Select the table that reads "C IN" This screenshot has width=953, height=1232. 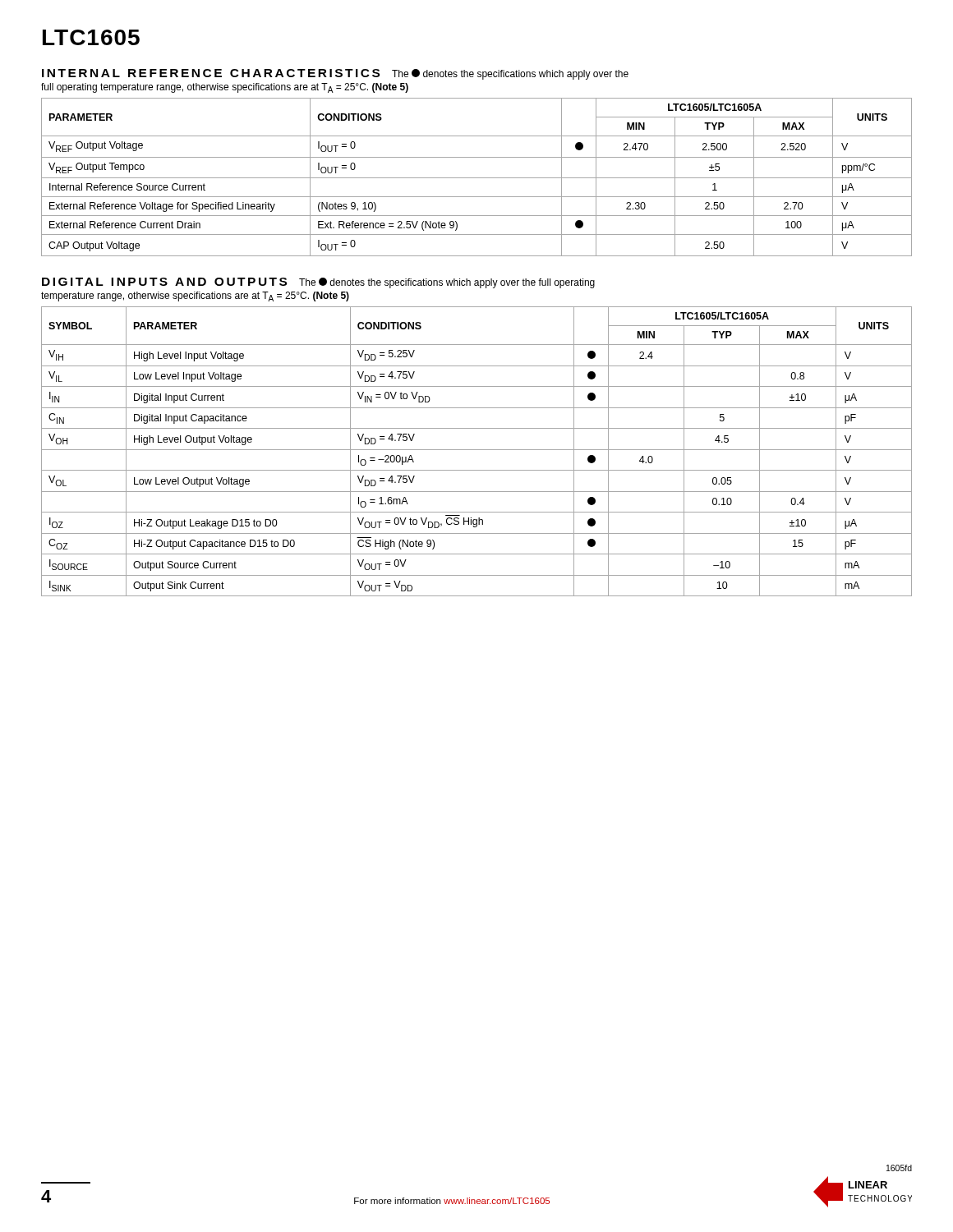click(476, 452)
